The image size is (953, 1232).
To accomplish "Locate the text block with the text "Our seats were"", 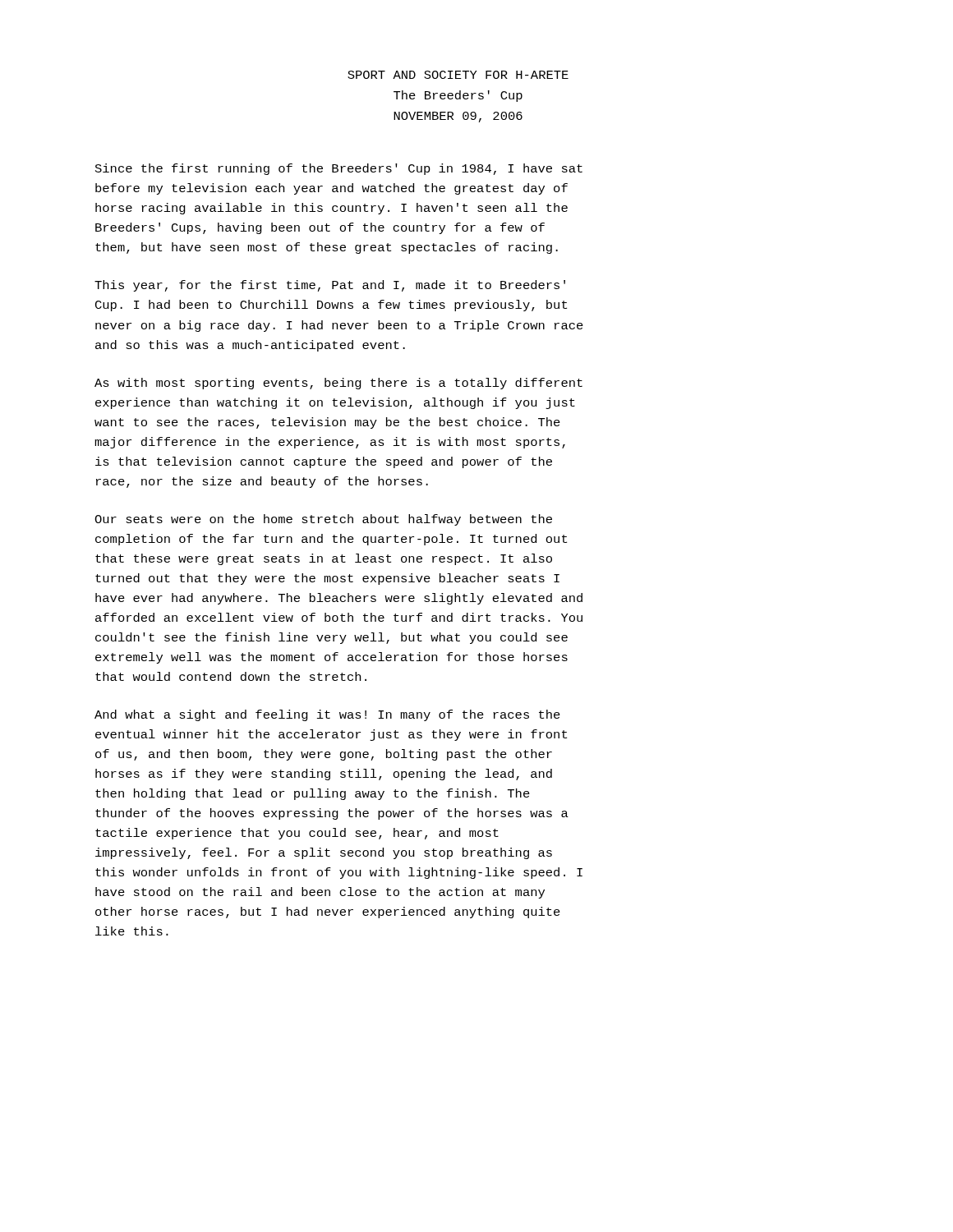I will coord(339,599).
